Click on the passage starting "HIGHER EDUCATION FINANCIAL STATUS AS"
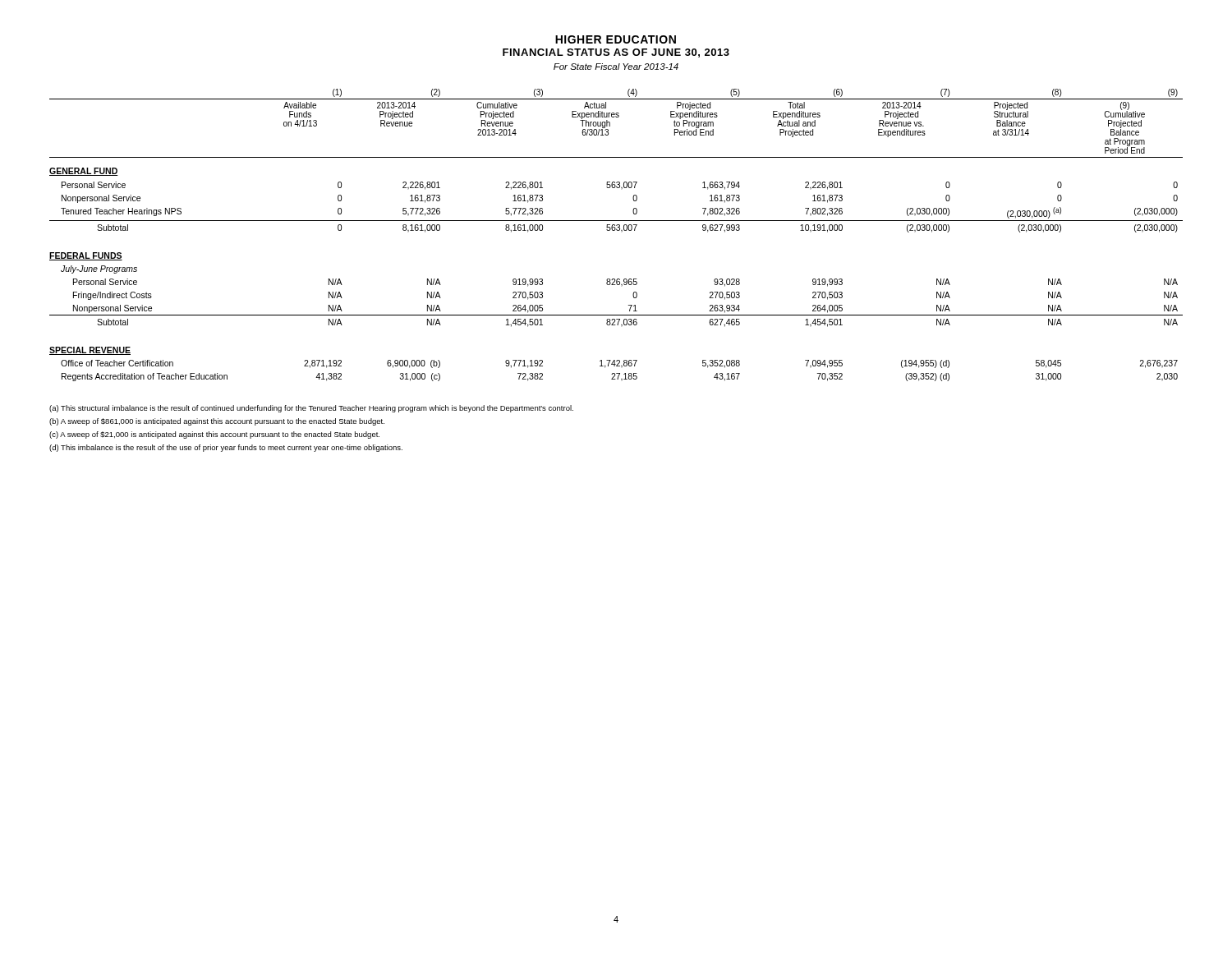1232x953 pixels. tap(616, 52)
